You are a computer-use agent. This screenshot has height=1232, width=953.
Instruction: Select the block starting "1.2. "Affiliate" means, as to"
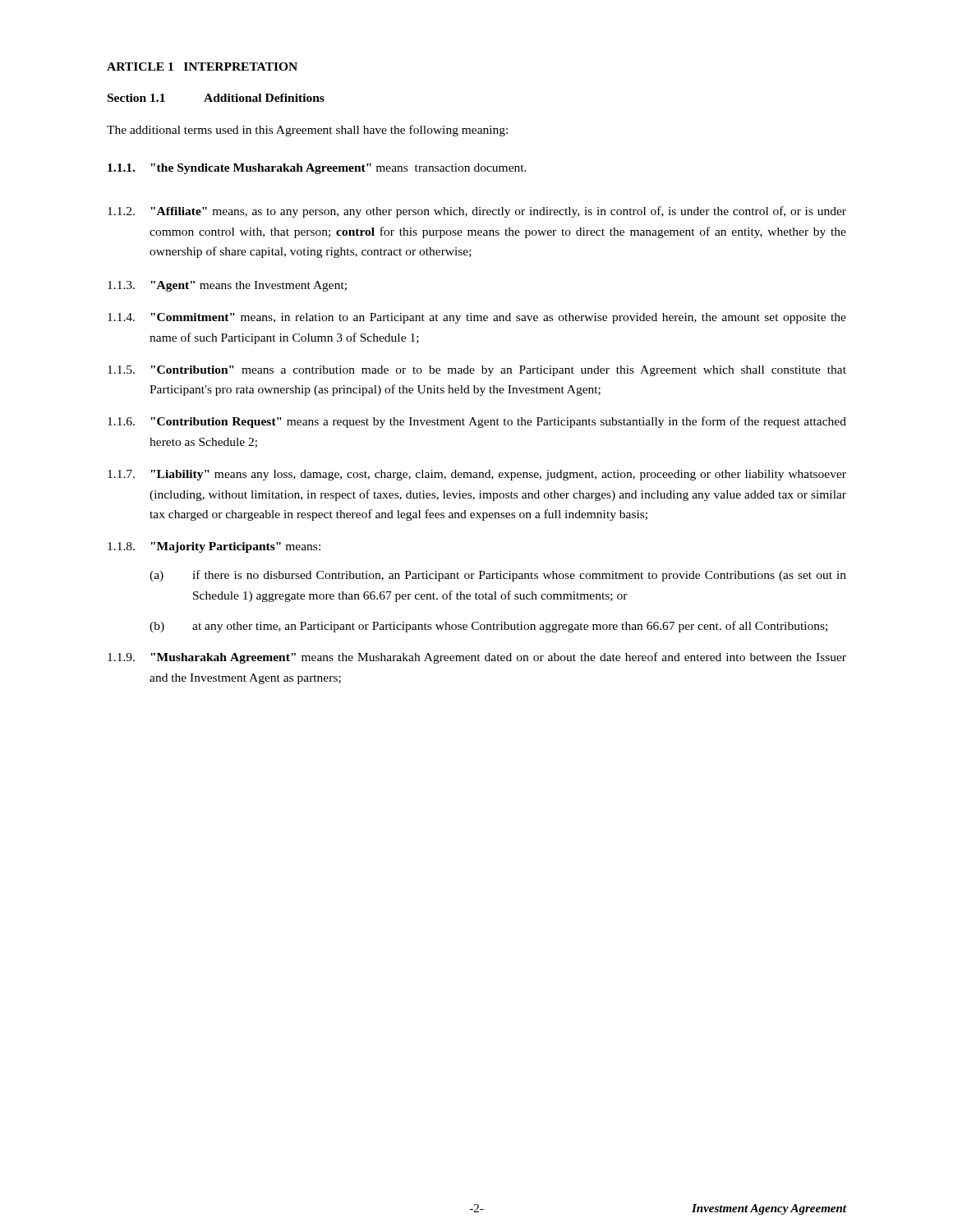tap(476, 232)
